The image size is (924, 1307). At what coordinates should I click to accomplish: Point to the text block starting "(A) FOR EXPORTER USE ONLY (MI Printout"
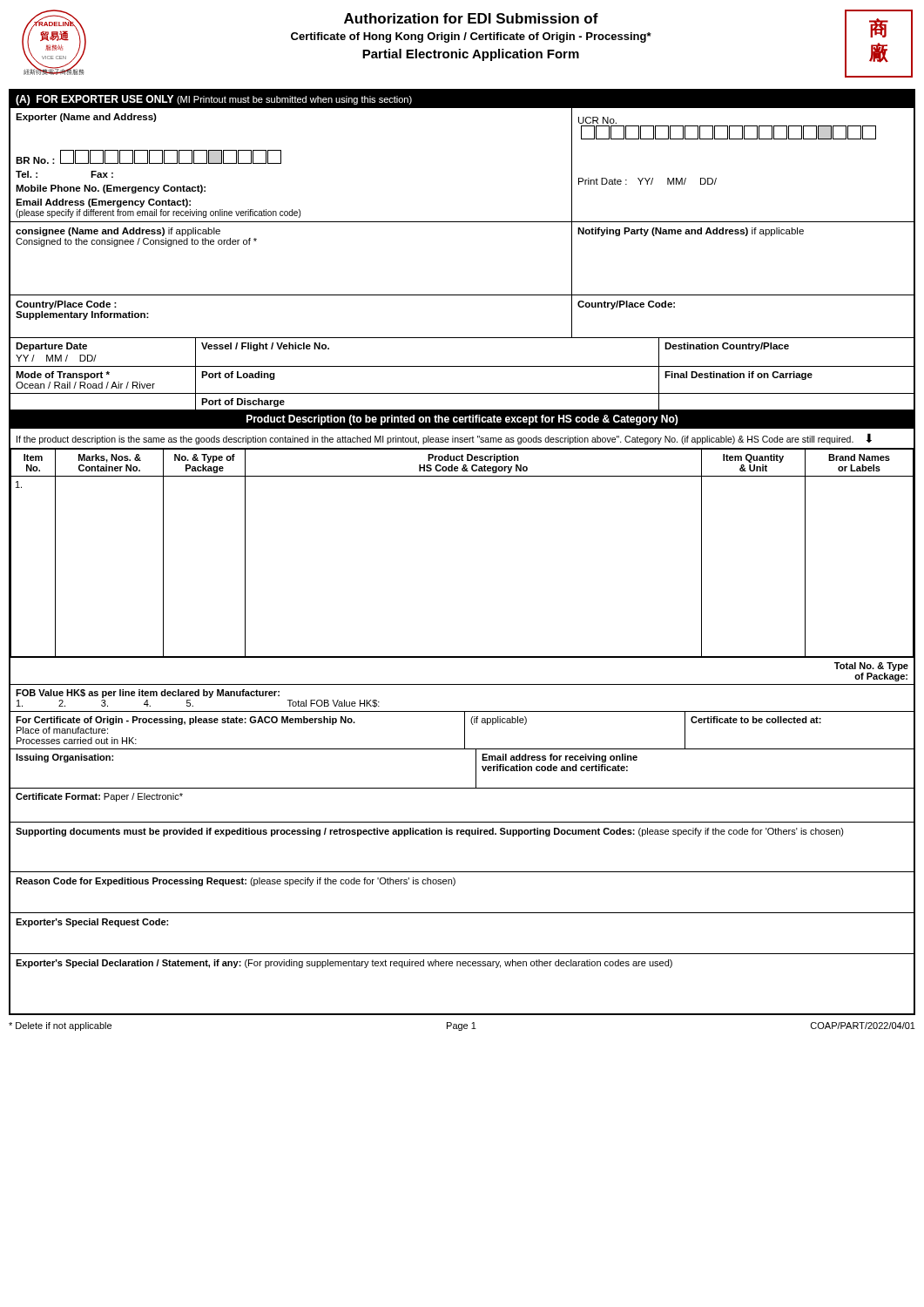click(x=214, y=99)
